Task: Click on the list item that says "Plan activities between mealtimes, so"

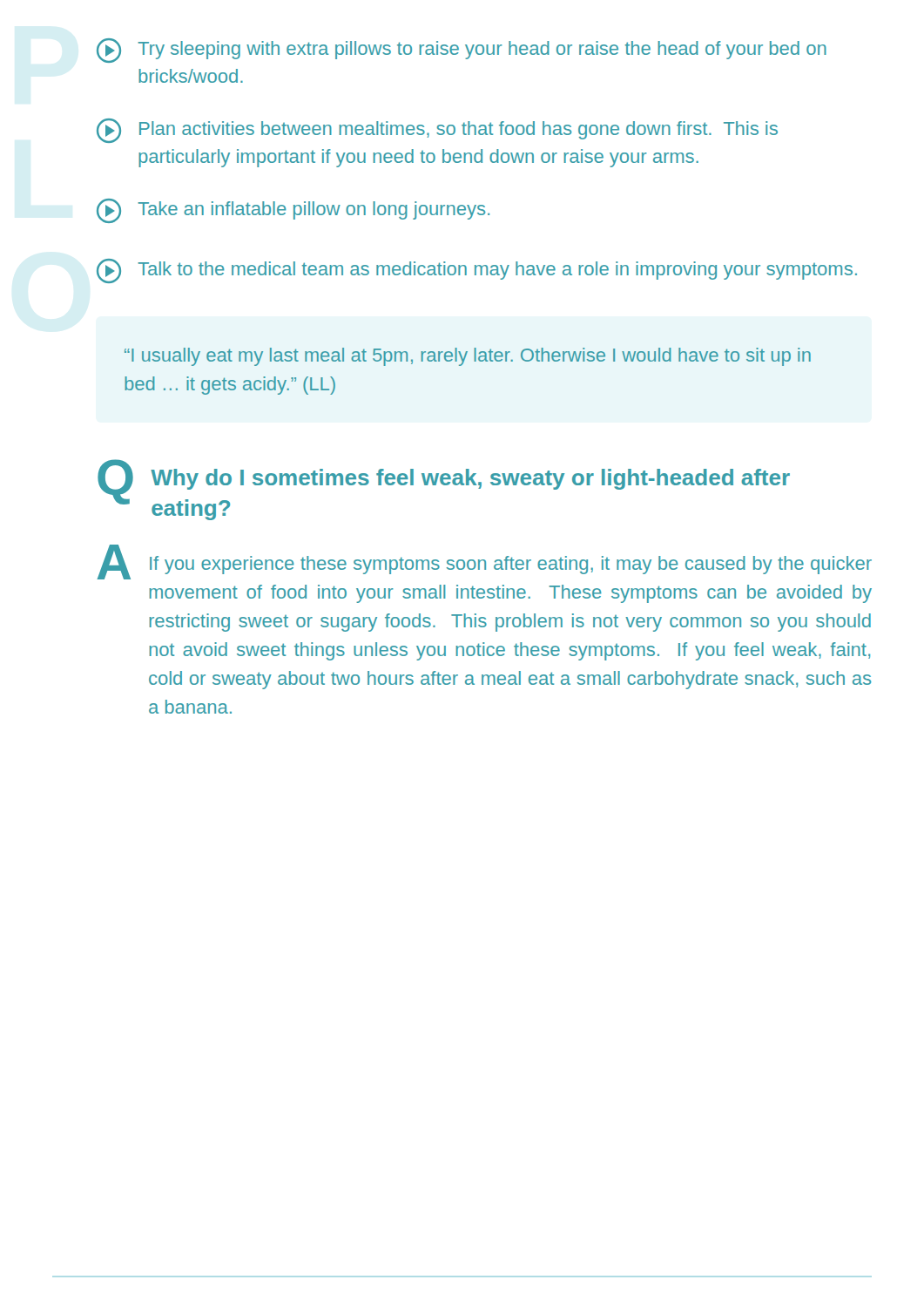Action: tap(484, 143)
